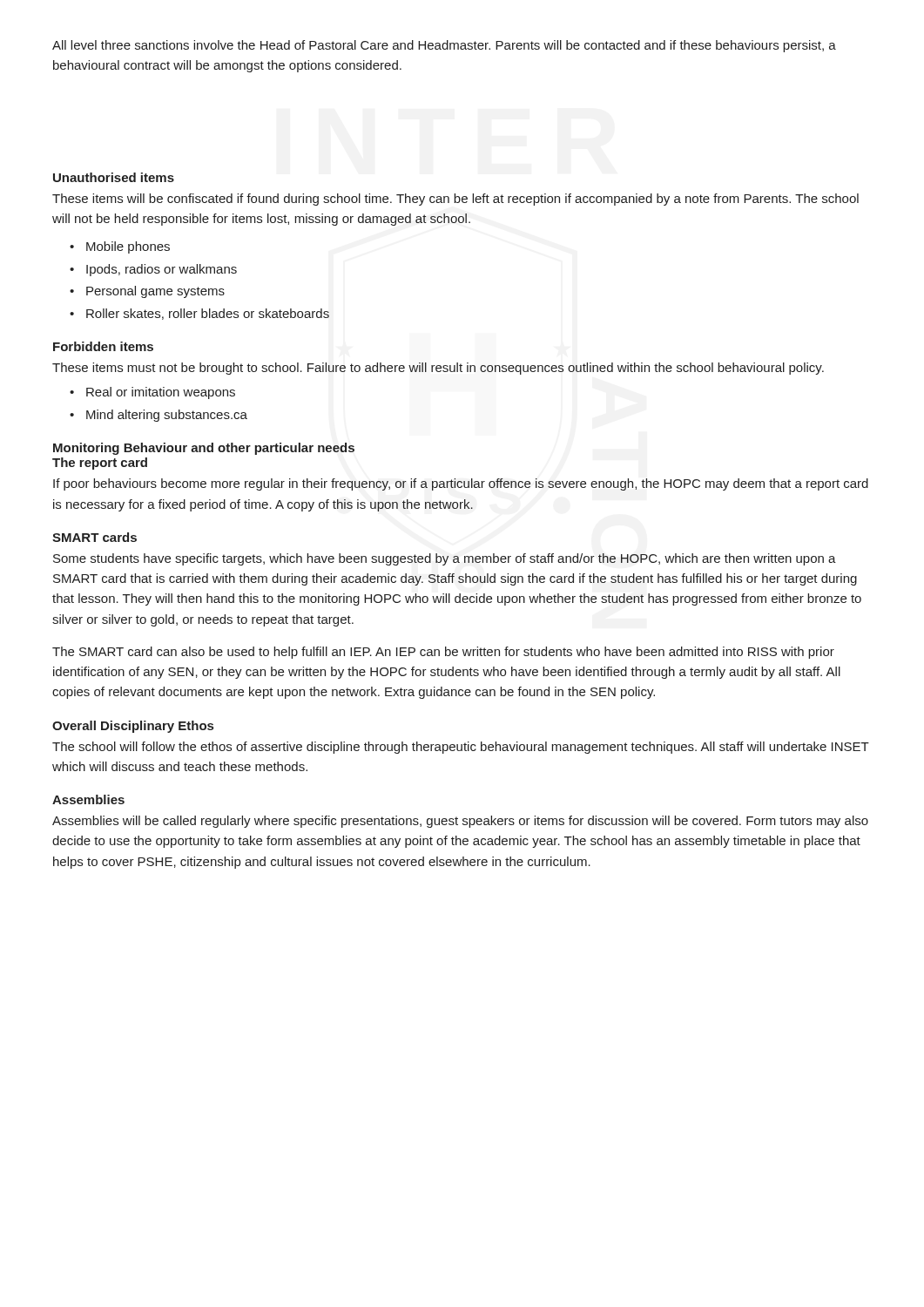The image size is (924, 1307).
Task: Find the block starting "The report card"
Action: 100,462
